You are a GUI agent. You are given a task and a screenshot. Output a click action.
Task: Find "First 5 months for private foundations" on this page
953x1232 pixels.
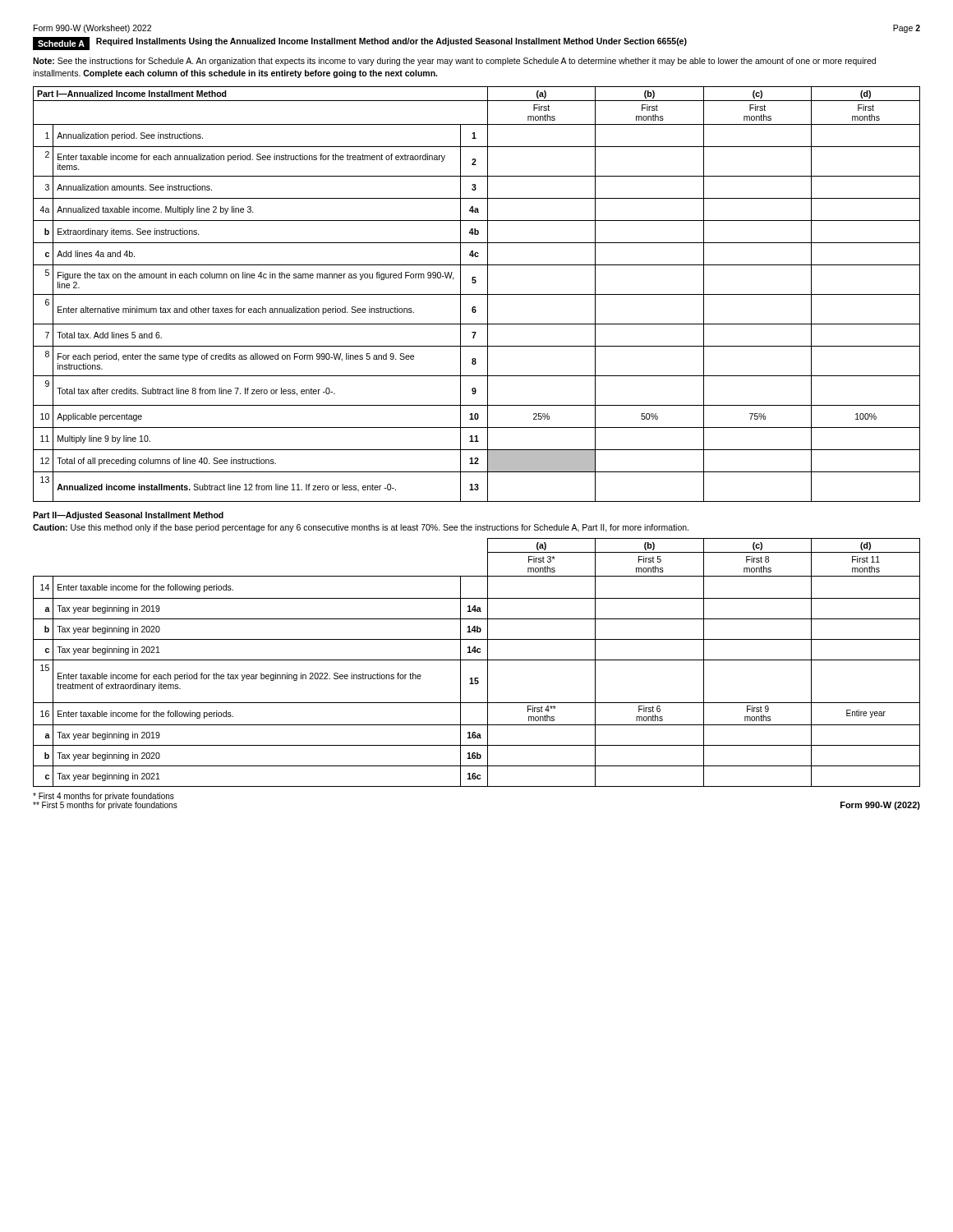(x=105, y=805)
